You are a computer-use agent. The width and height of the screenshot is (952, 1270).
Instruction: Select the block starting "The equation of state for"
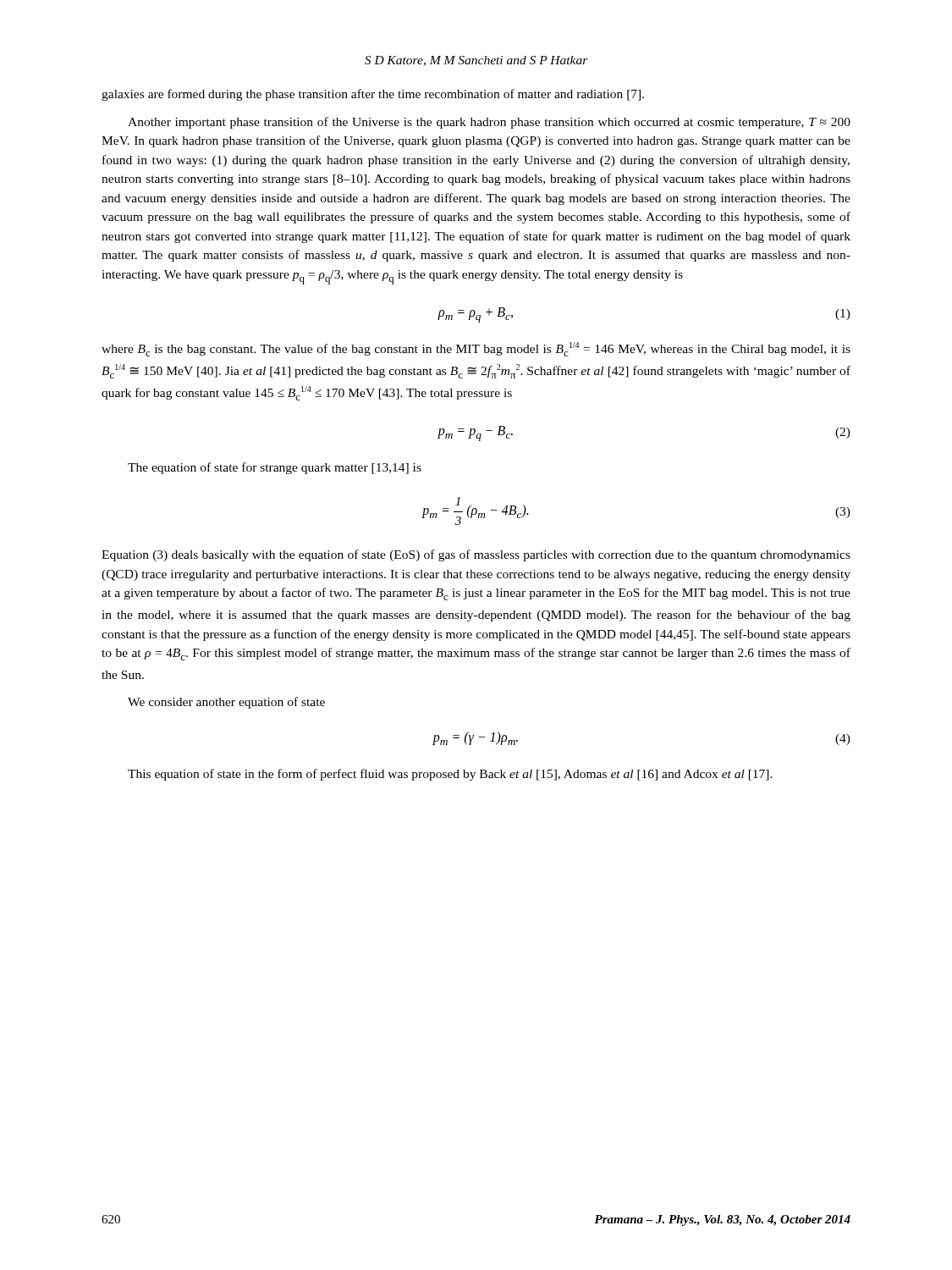pyautogui.click(x=275, y=467)
